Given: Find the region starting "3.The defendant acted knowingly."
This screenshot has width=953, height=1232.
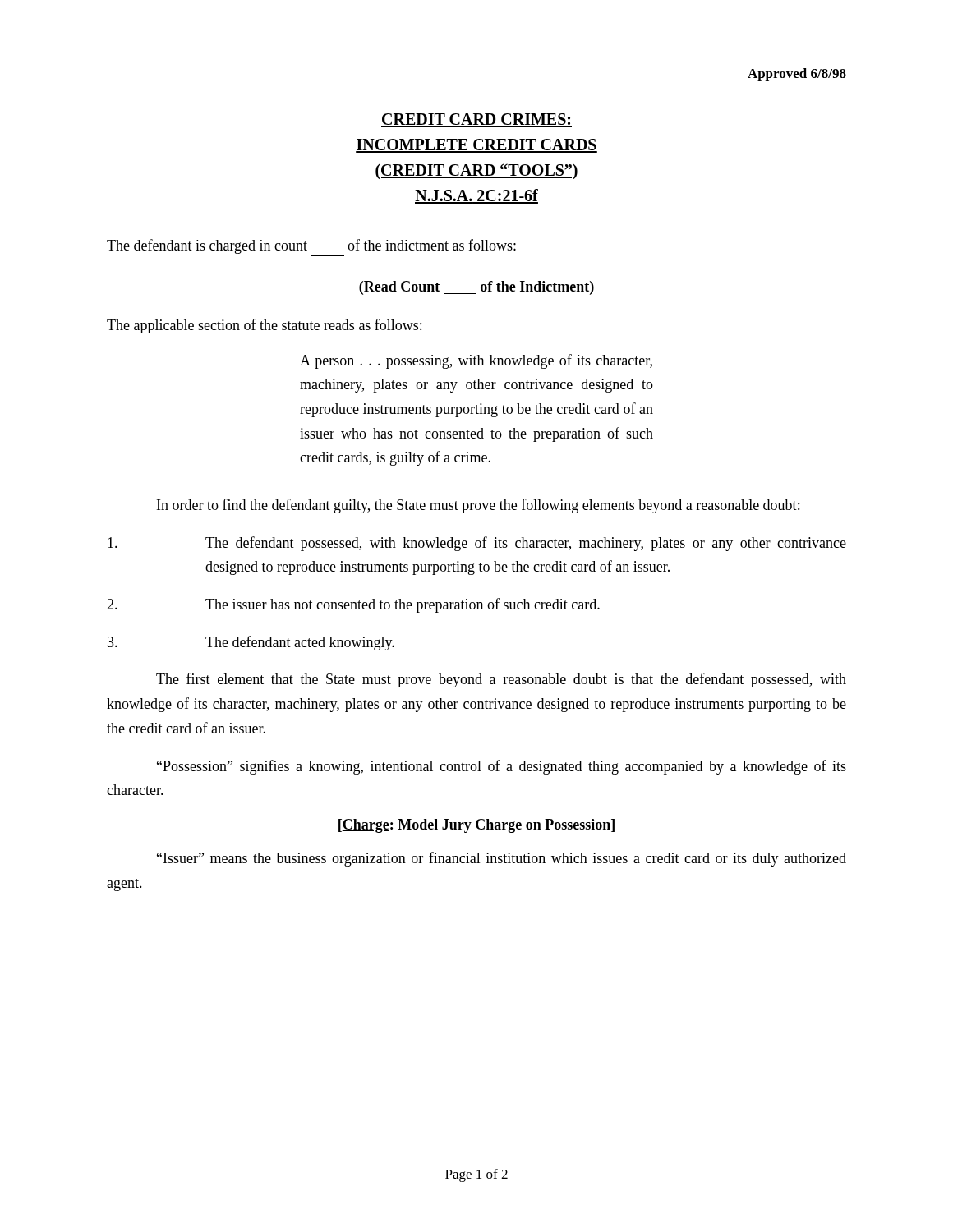Looking at the screenshot, I should point(251,643).
